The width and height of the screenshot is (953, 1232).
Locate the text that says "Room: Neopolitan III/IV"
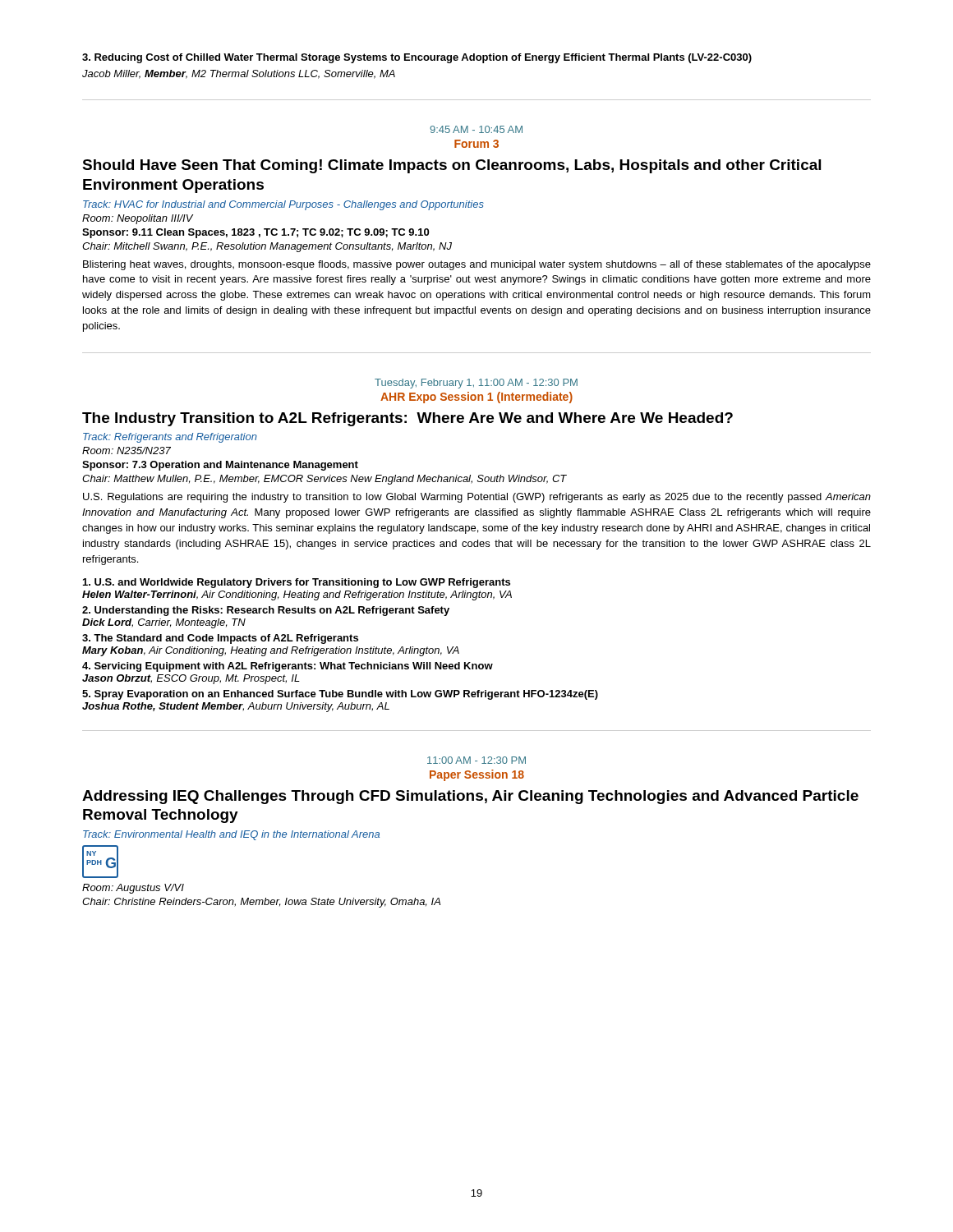pos(137,218)
